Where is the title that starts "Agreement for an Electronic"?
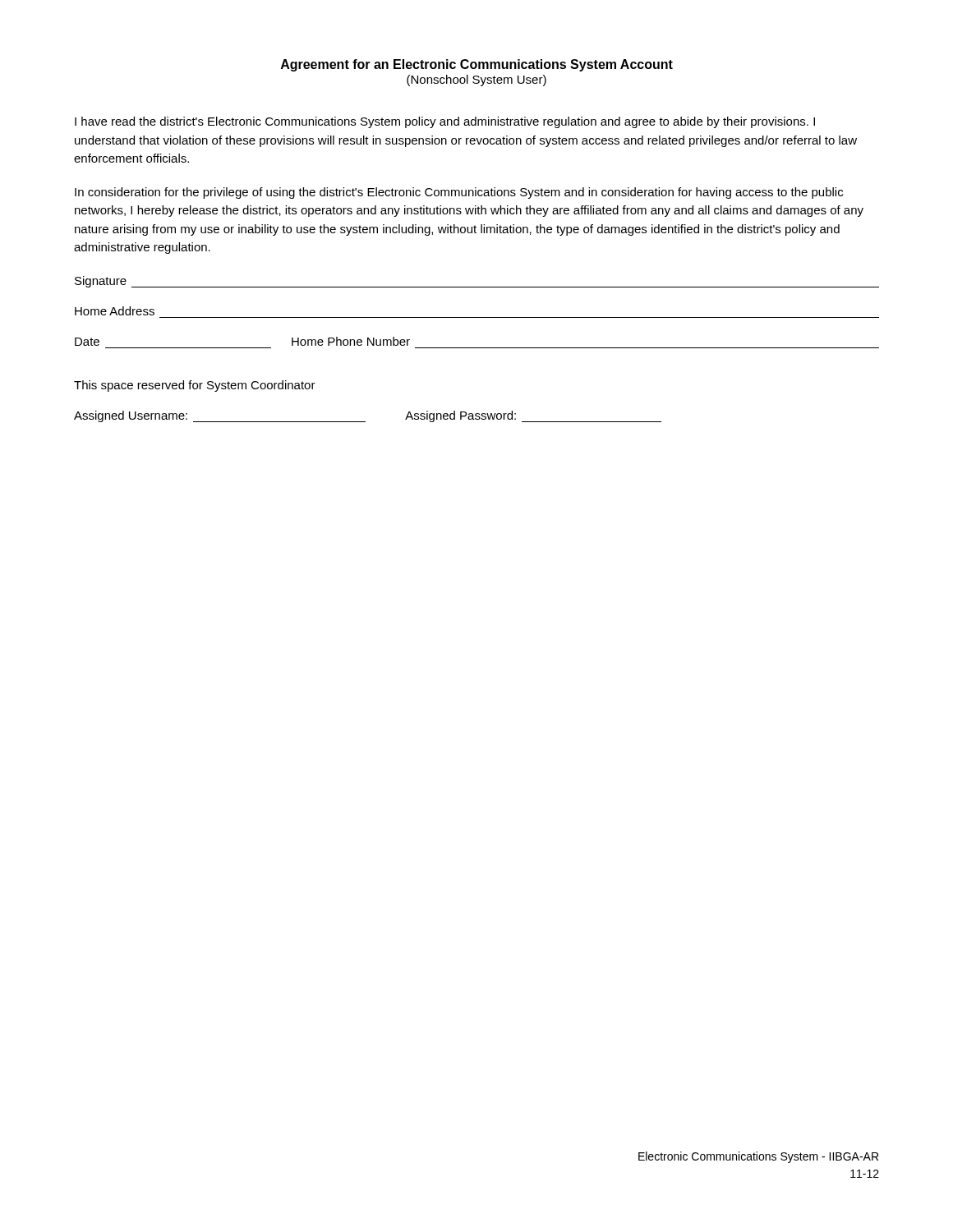Image resolution: width=953 pixels, height=1232 pixels. [x=476, y=72]
